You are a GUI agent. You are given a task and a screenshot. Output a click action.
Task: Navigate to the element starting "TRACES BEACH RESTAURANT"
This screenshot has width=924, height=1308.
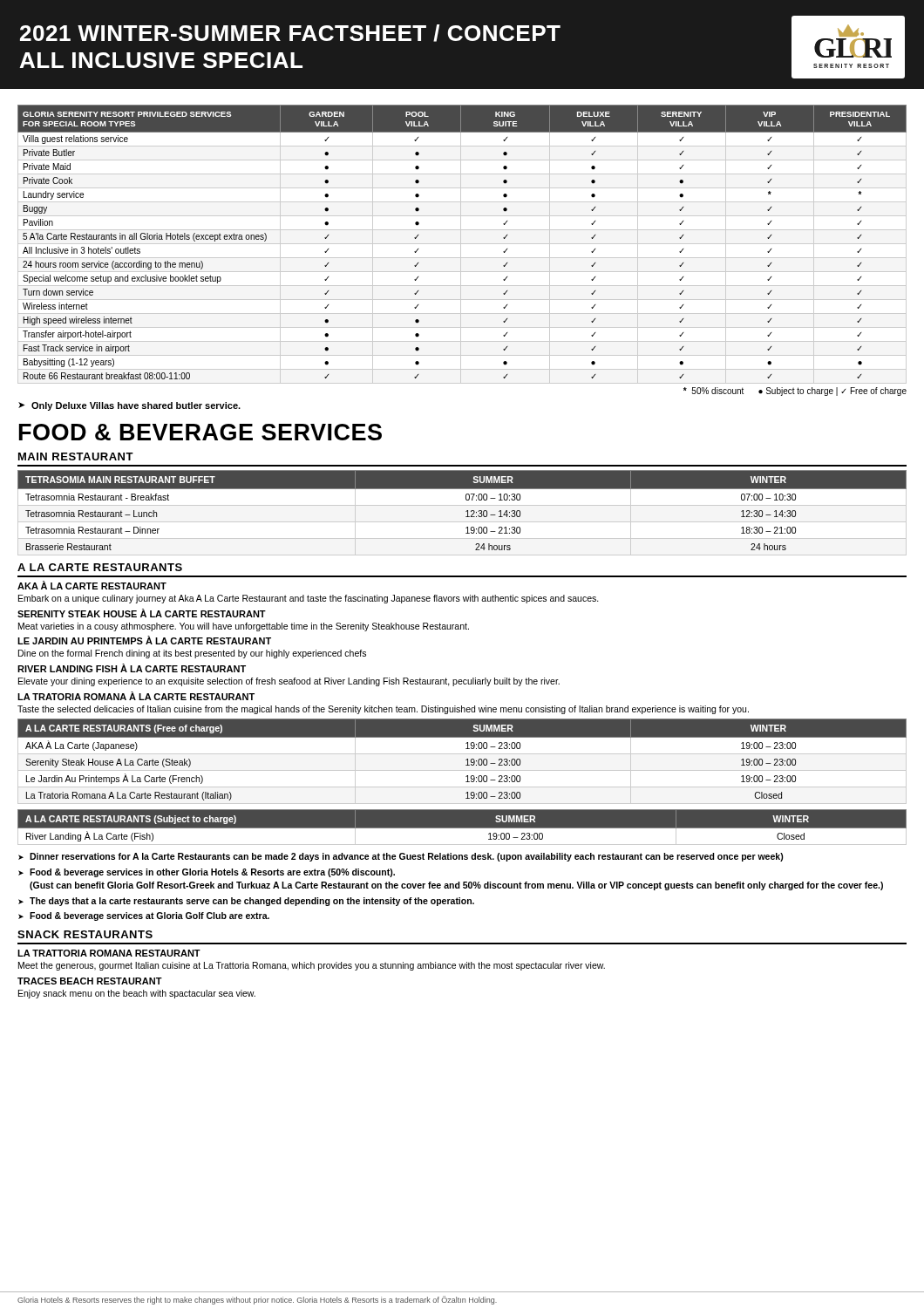90,981
